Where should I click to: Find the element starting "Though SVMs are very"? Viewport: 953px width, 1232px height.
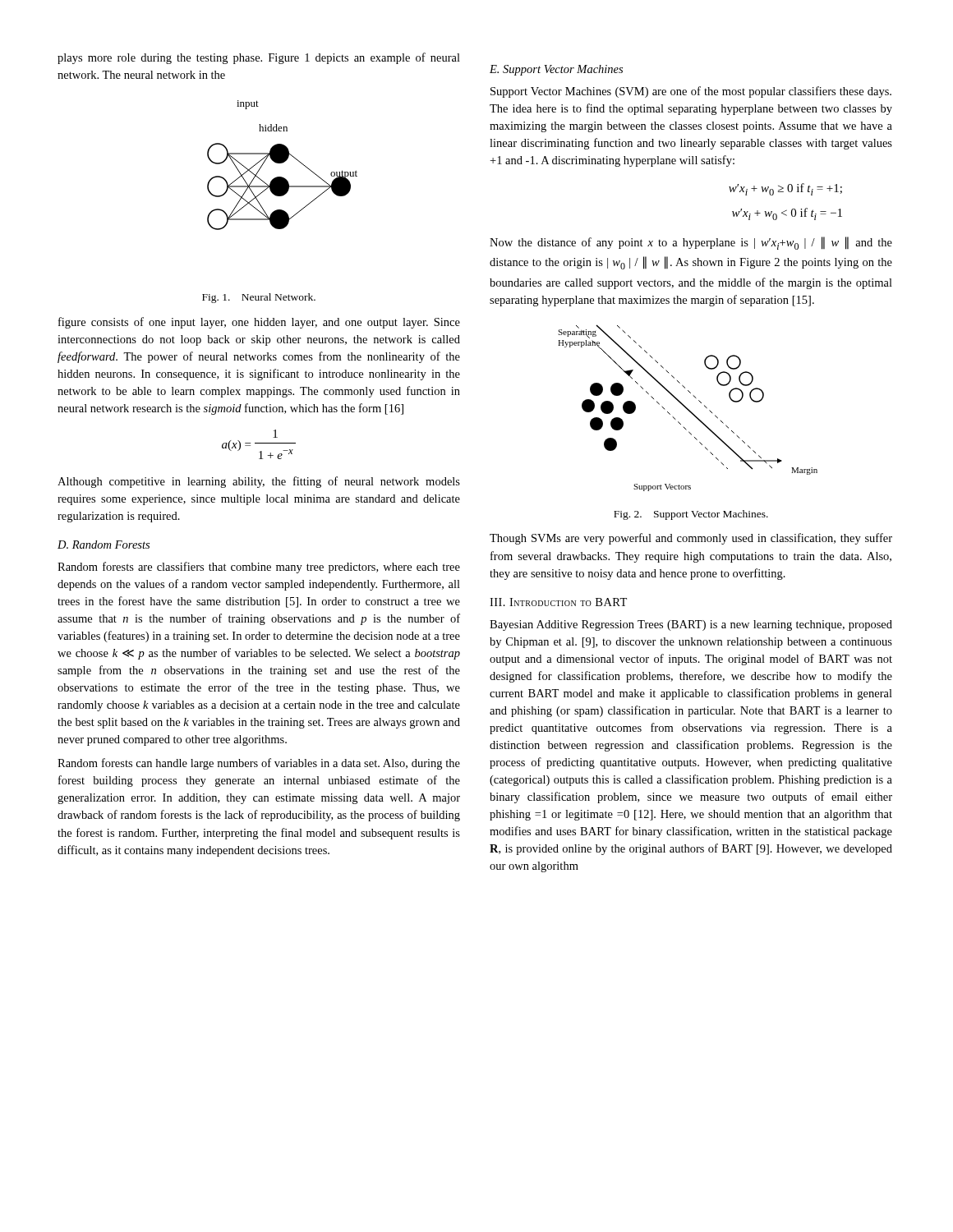(x=691, y=556)
